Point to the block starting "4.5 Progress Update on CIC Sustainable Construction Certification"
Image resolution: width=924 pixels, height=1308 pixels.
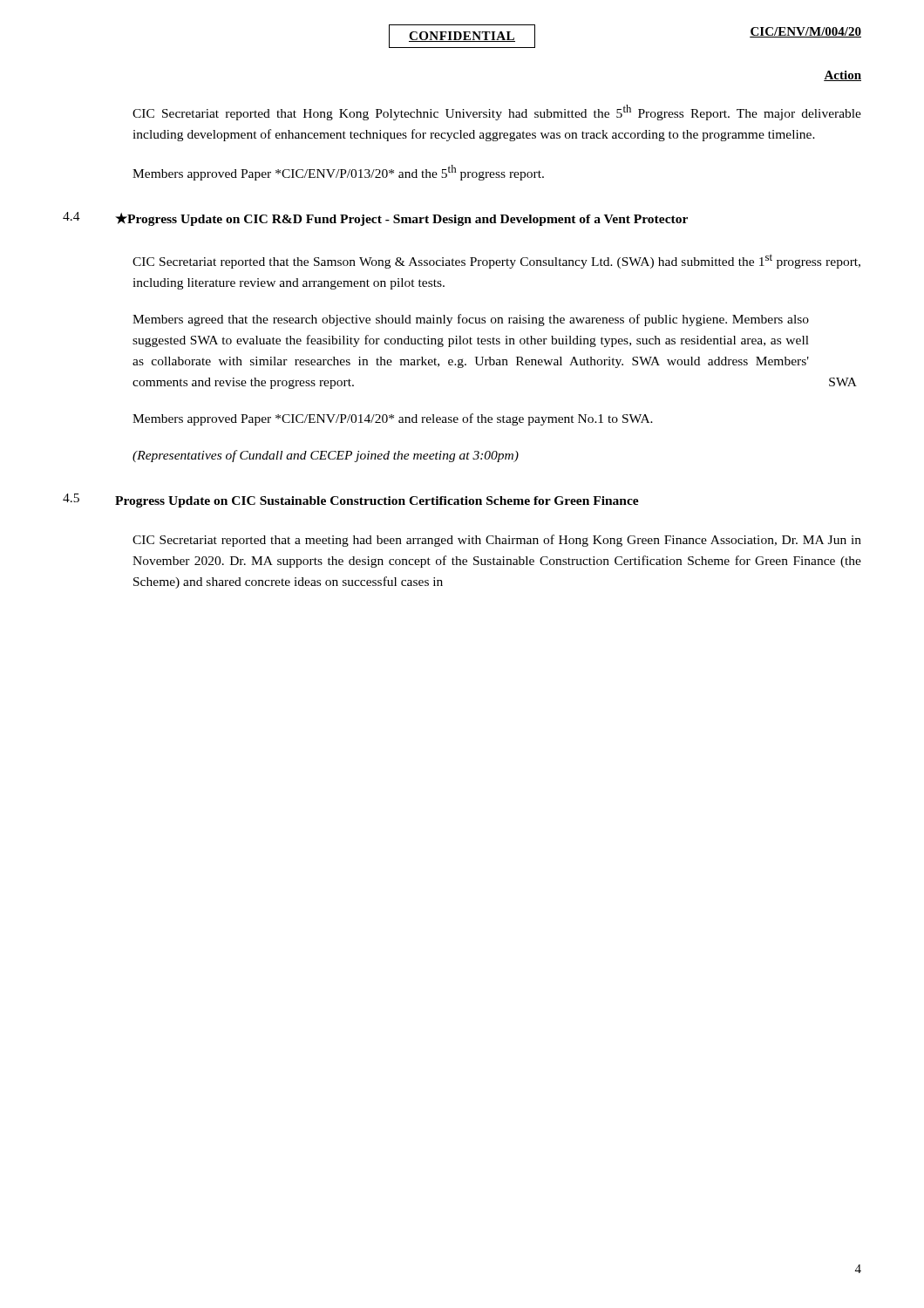(462, 500)
